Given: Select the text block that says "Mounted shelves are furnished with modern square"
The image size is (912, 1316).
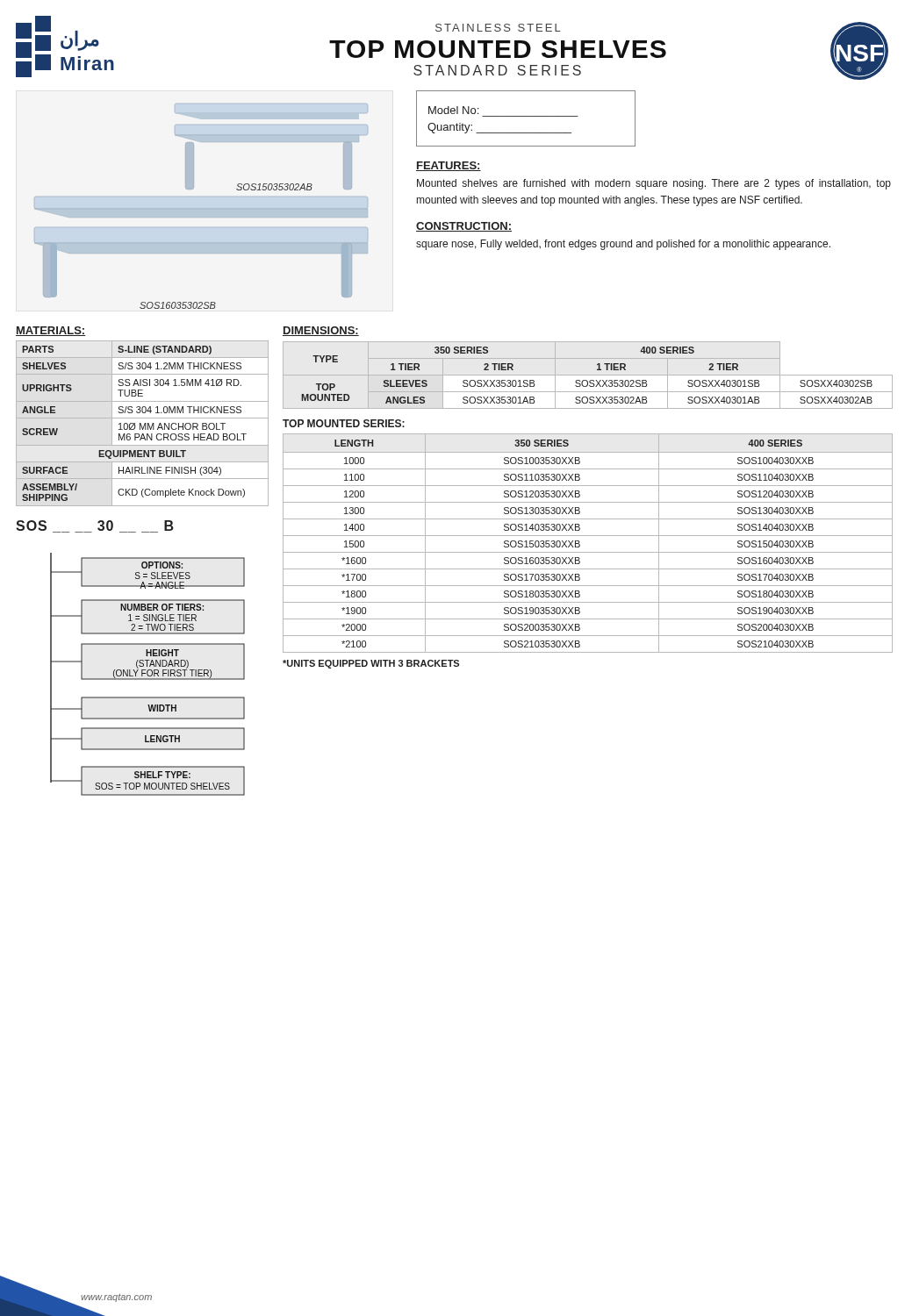Looking at the screenshot, I should [653, 192].
